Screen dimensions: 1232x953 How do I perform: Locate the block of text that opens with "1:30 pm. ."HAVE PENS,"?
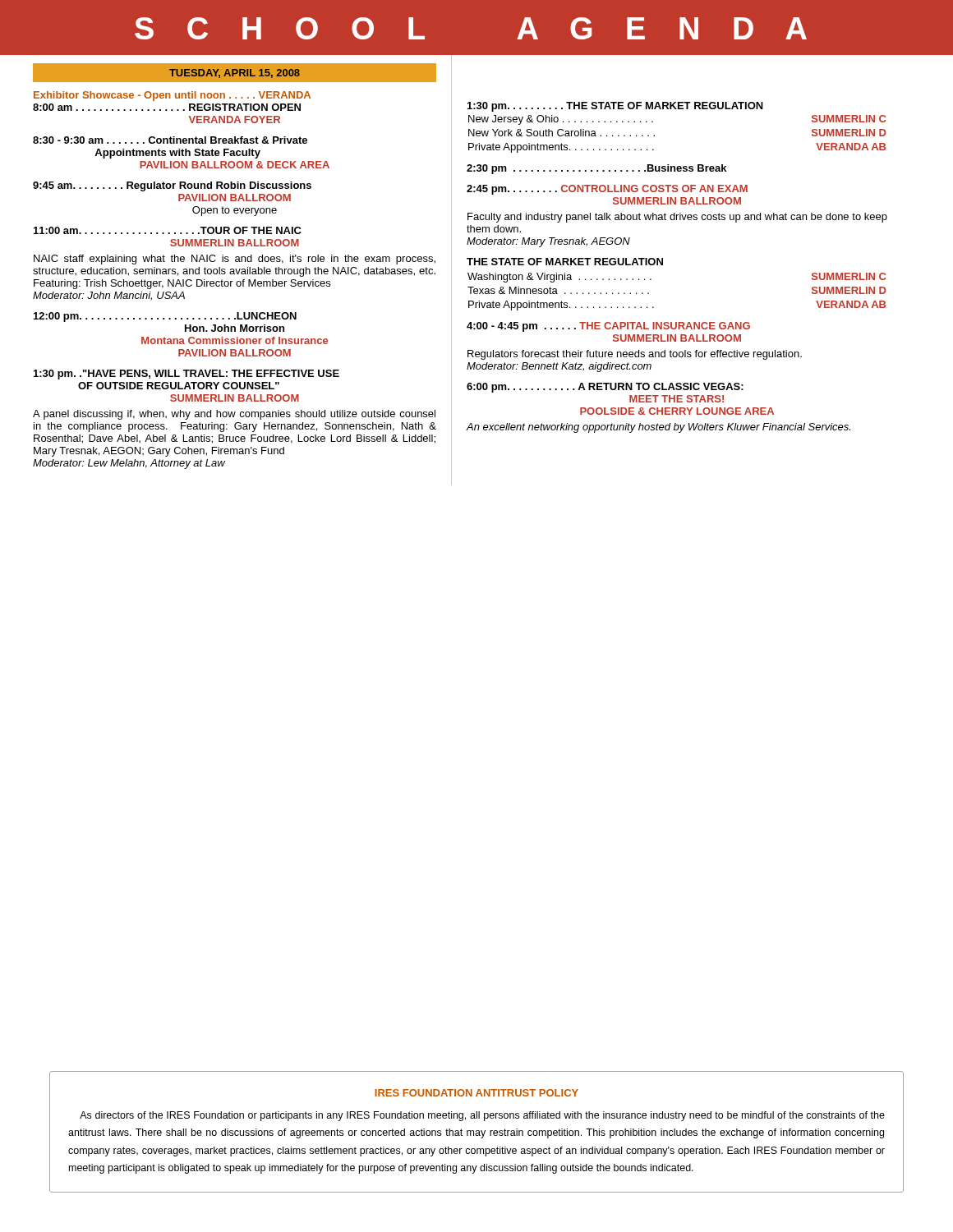point(235,418)
